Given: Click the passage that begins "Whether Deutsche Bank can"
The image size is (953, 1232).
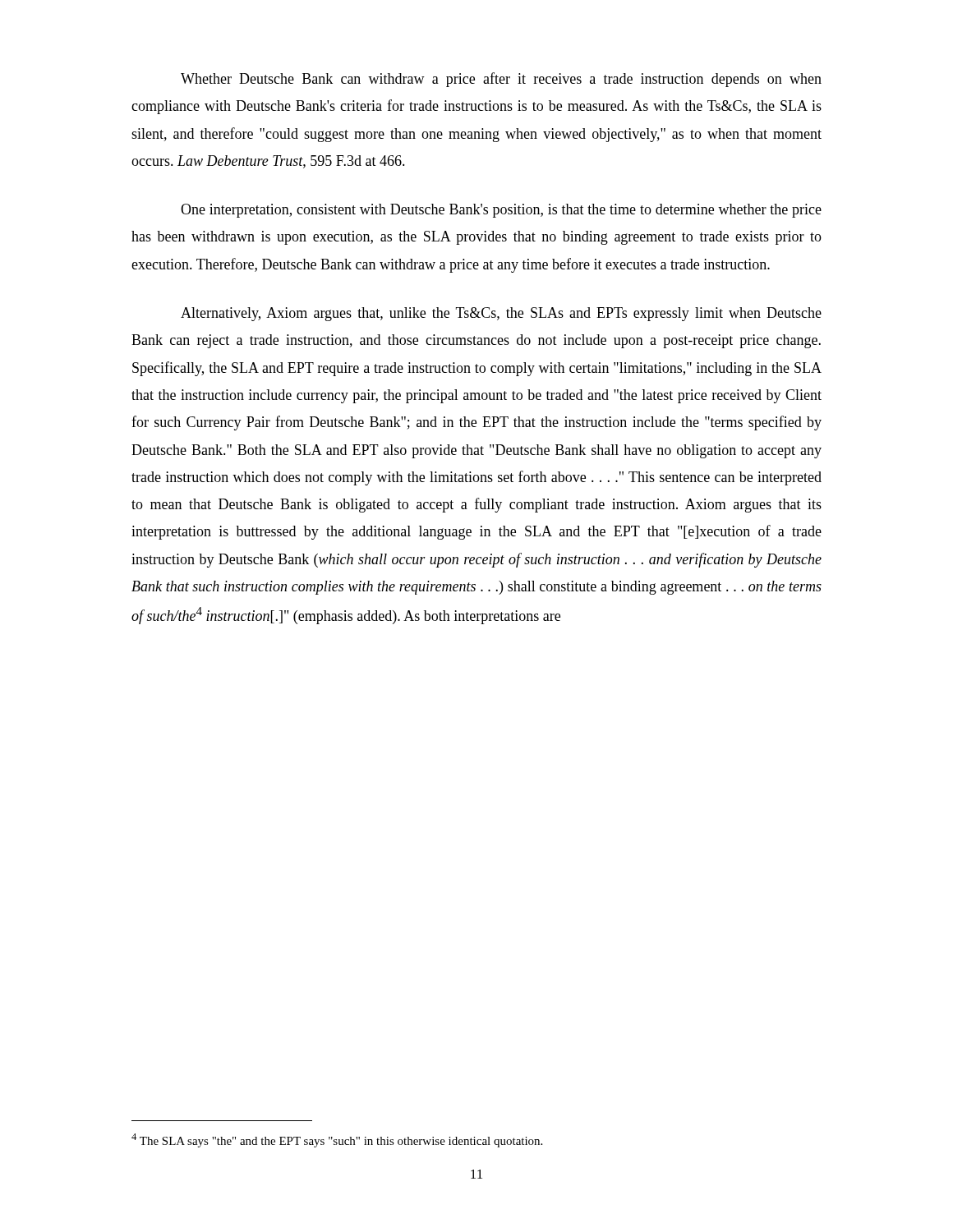Looking at the screenshot, I should coord(476,120).
